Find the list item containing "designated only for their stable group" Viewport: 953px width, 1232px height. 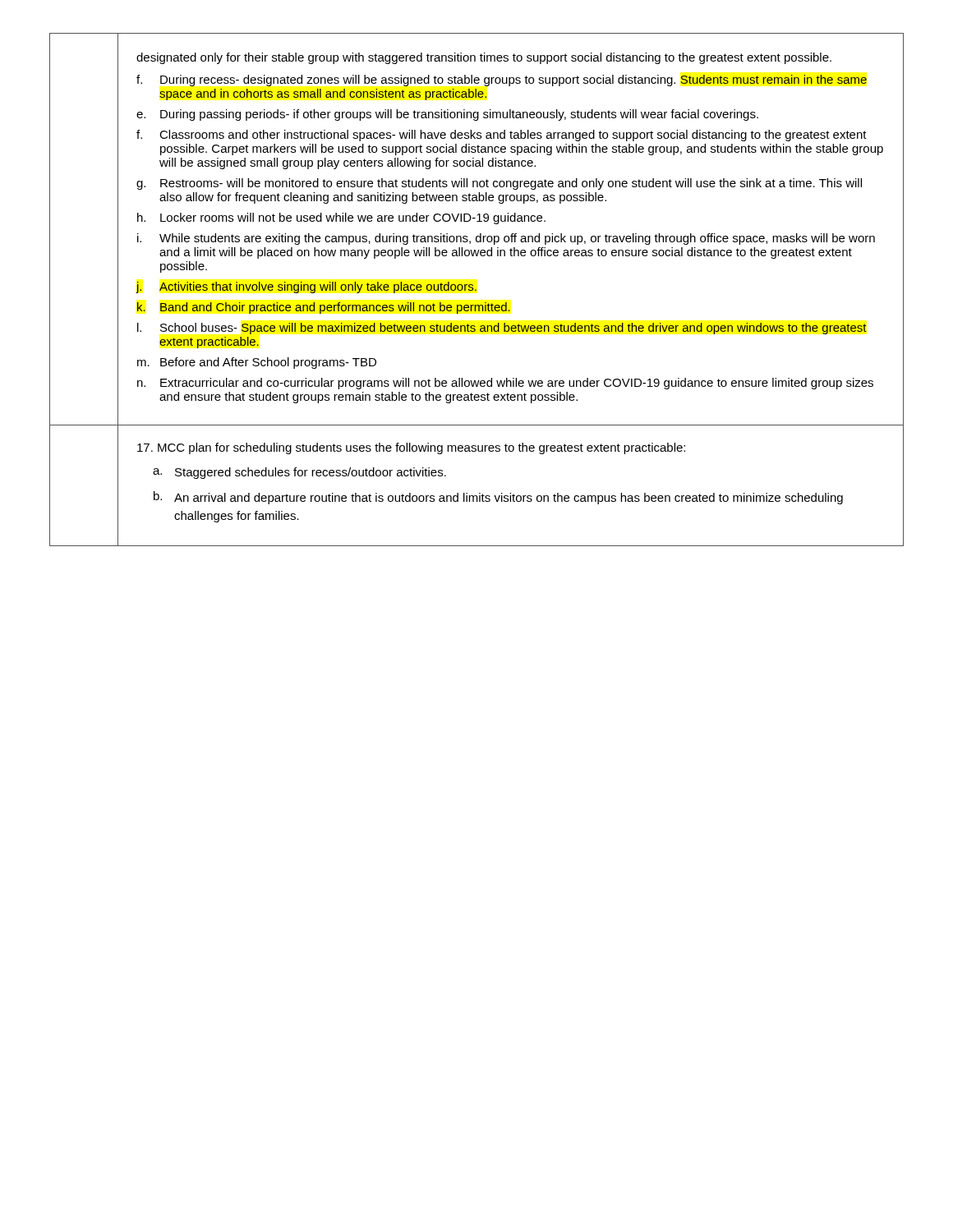pyautogui.click(x=484, y=57)
